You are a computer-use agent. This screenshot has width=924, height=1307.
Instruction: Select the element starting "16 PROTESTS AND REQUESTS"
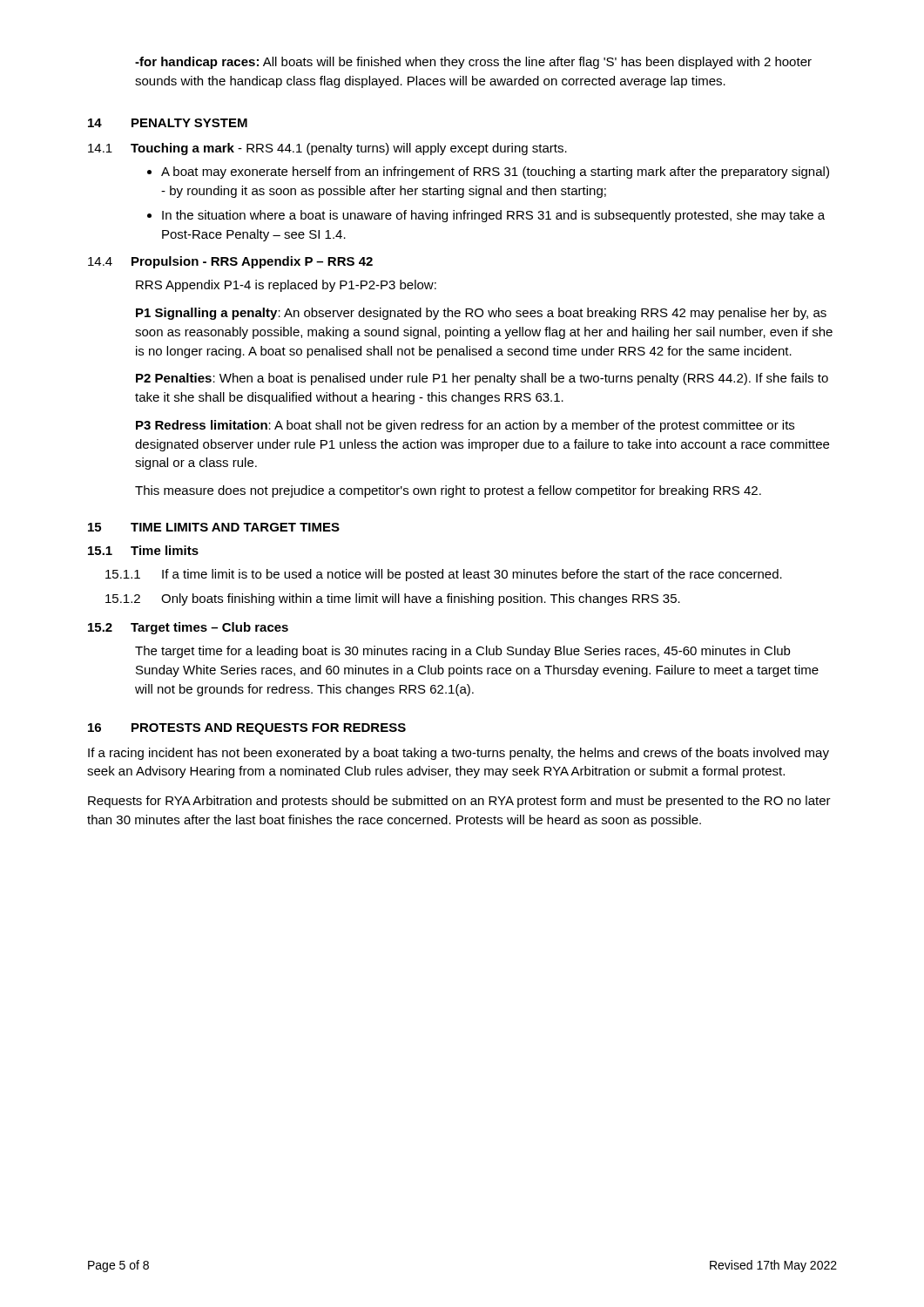[x=247, y=727]
